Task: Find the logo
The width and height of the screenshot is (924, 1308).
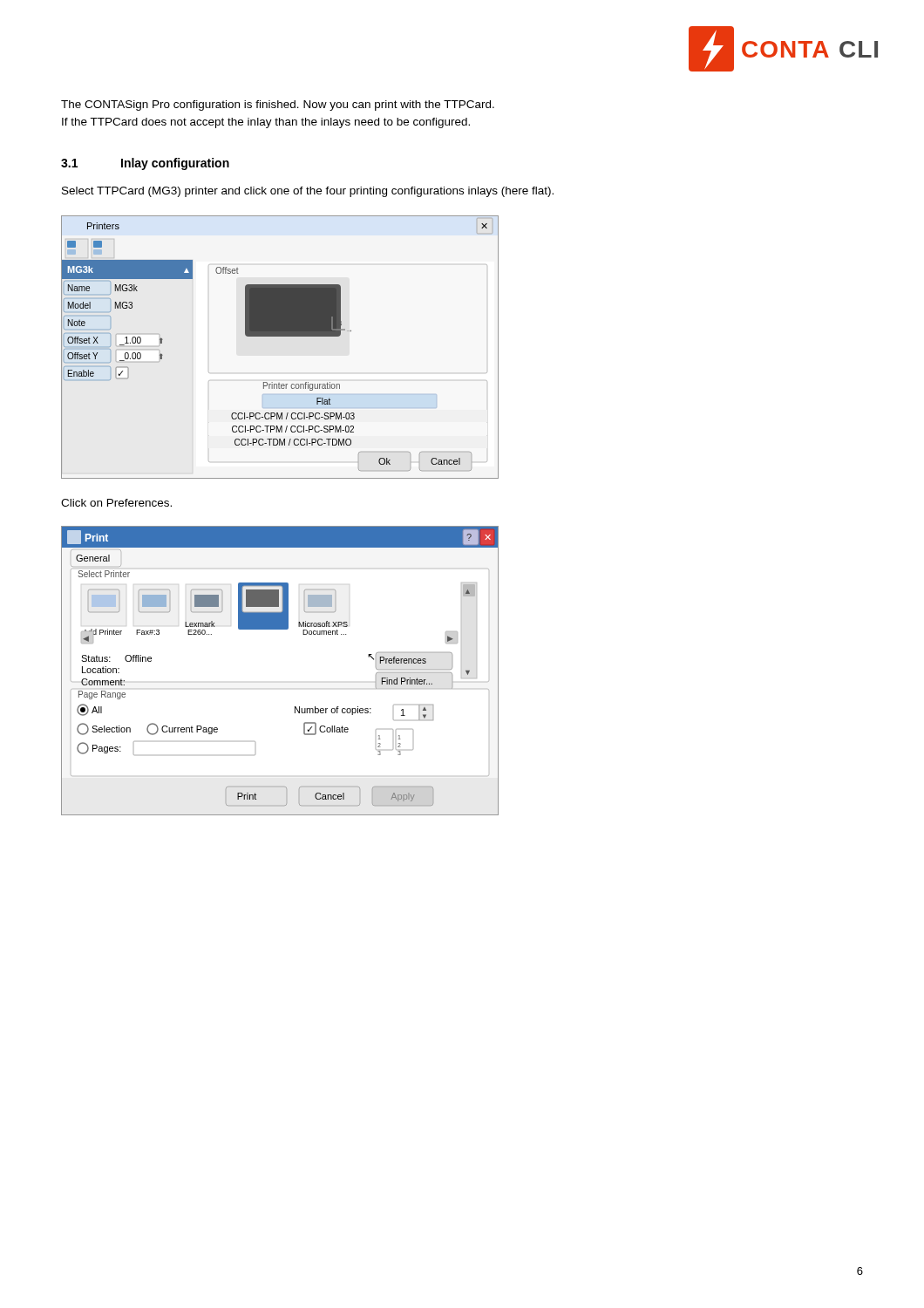Action: pyautogui.click(x=785, y=50)
